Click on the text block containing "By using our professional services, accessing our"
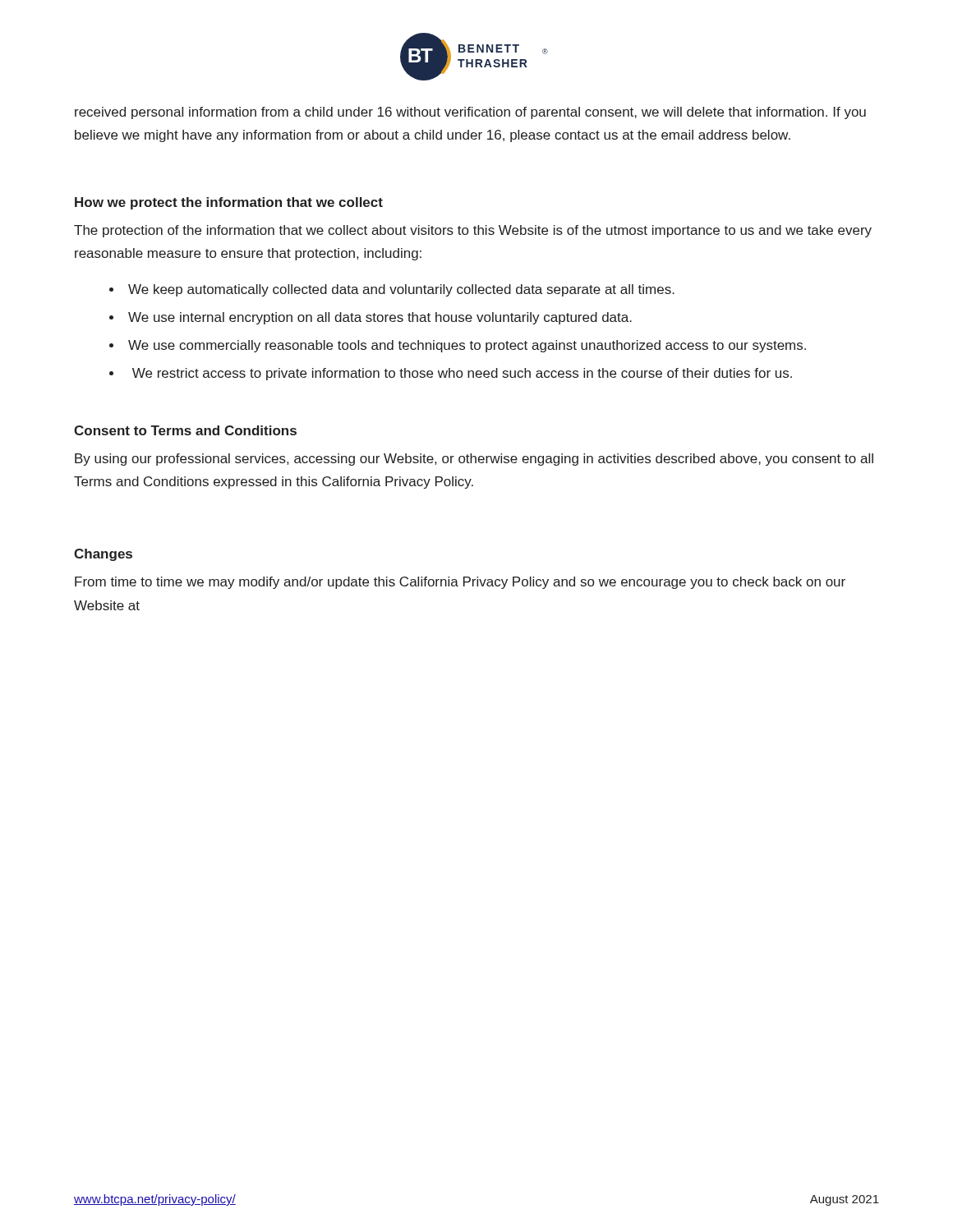The height and width of the screenshot is (1232, 953). [x=474, y=471]
